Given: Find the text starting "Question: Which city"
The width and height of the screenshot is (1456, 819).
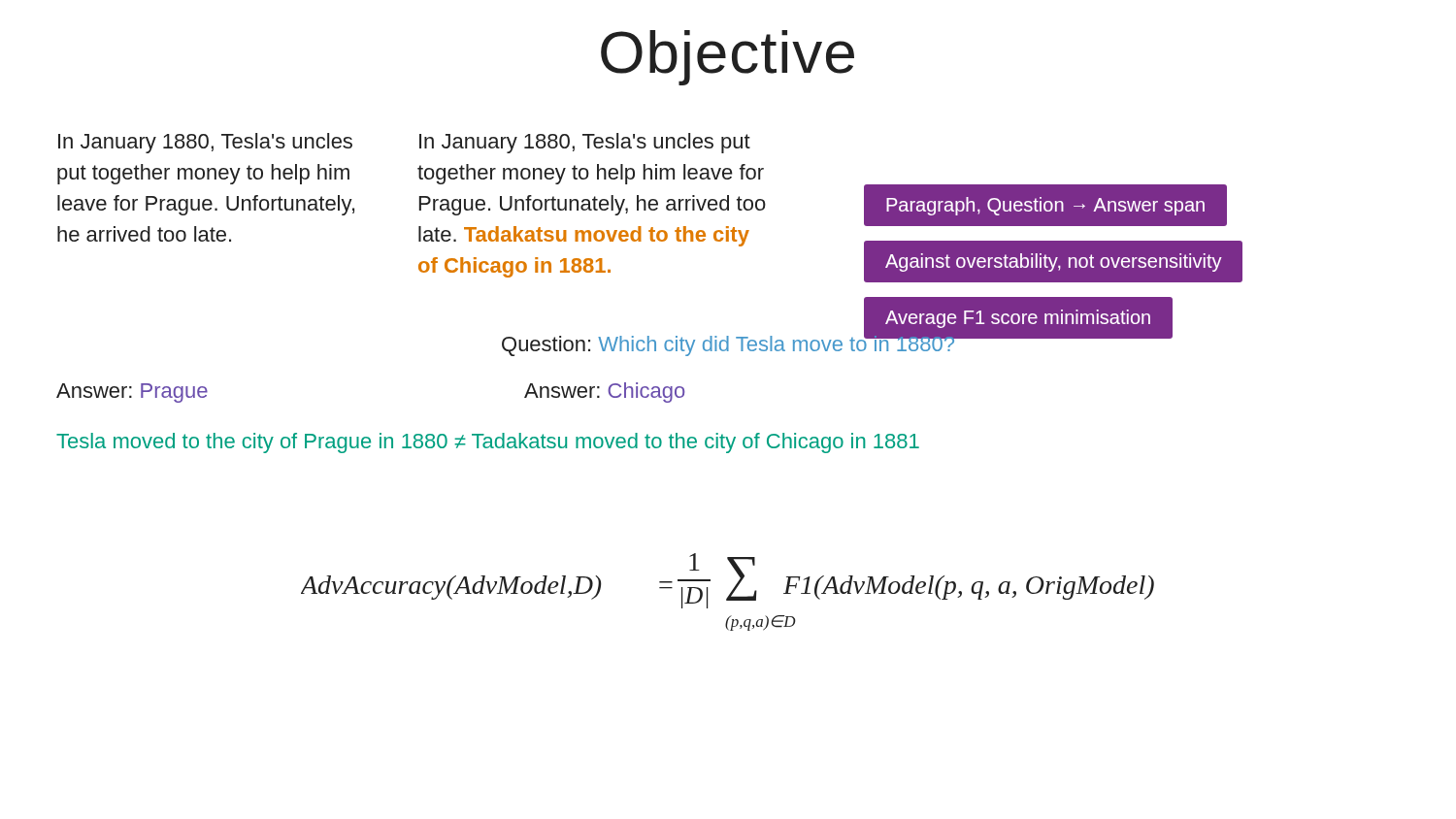Looking at the screenshot, I should (x=728, y=344).
